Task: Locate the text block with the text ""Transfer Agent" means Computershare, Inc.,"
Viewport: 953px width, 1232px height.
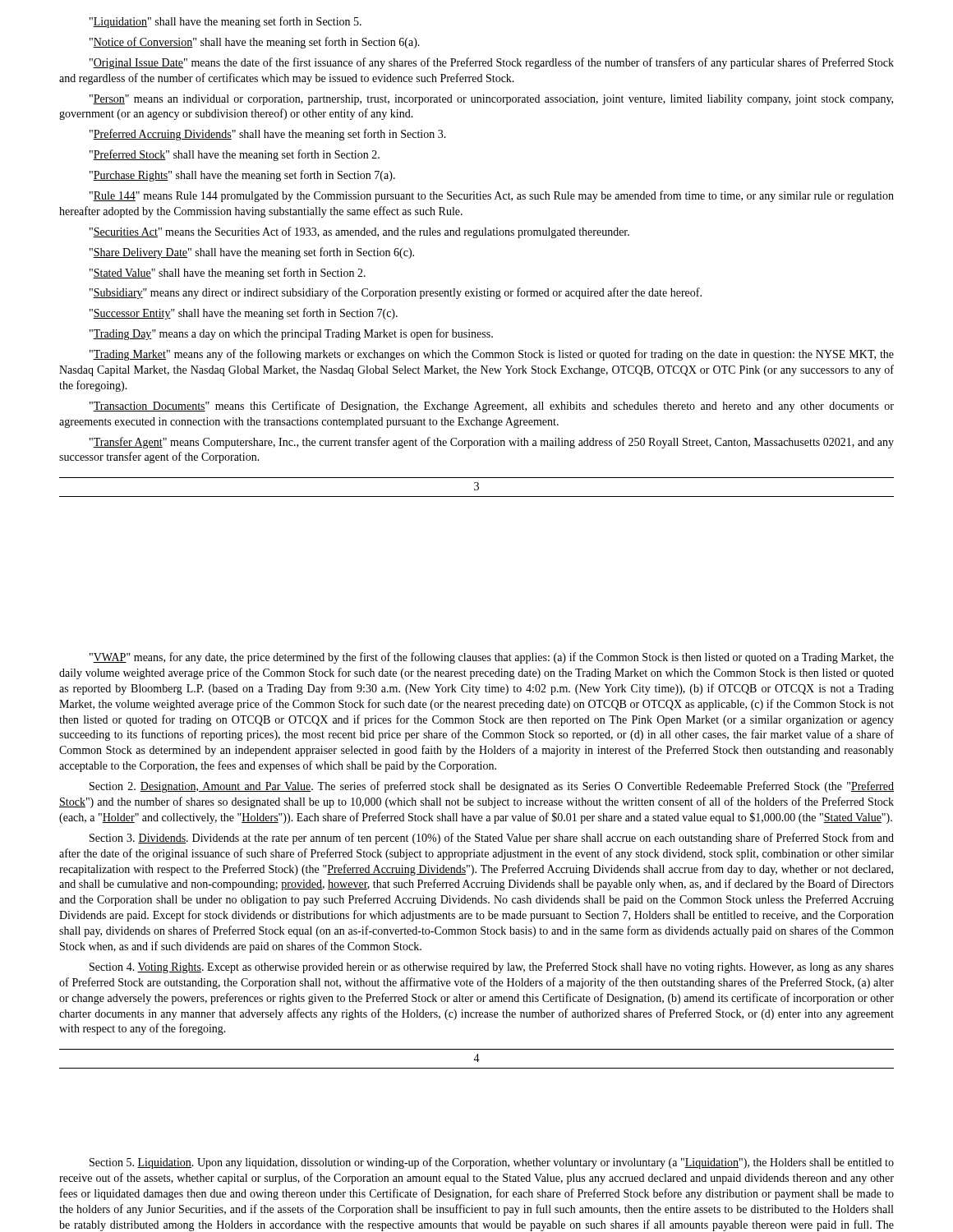Action: (476, 450)
